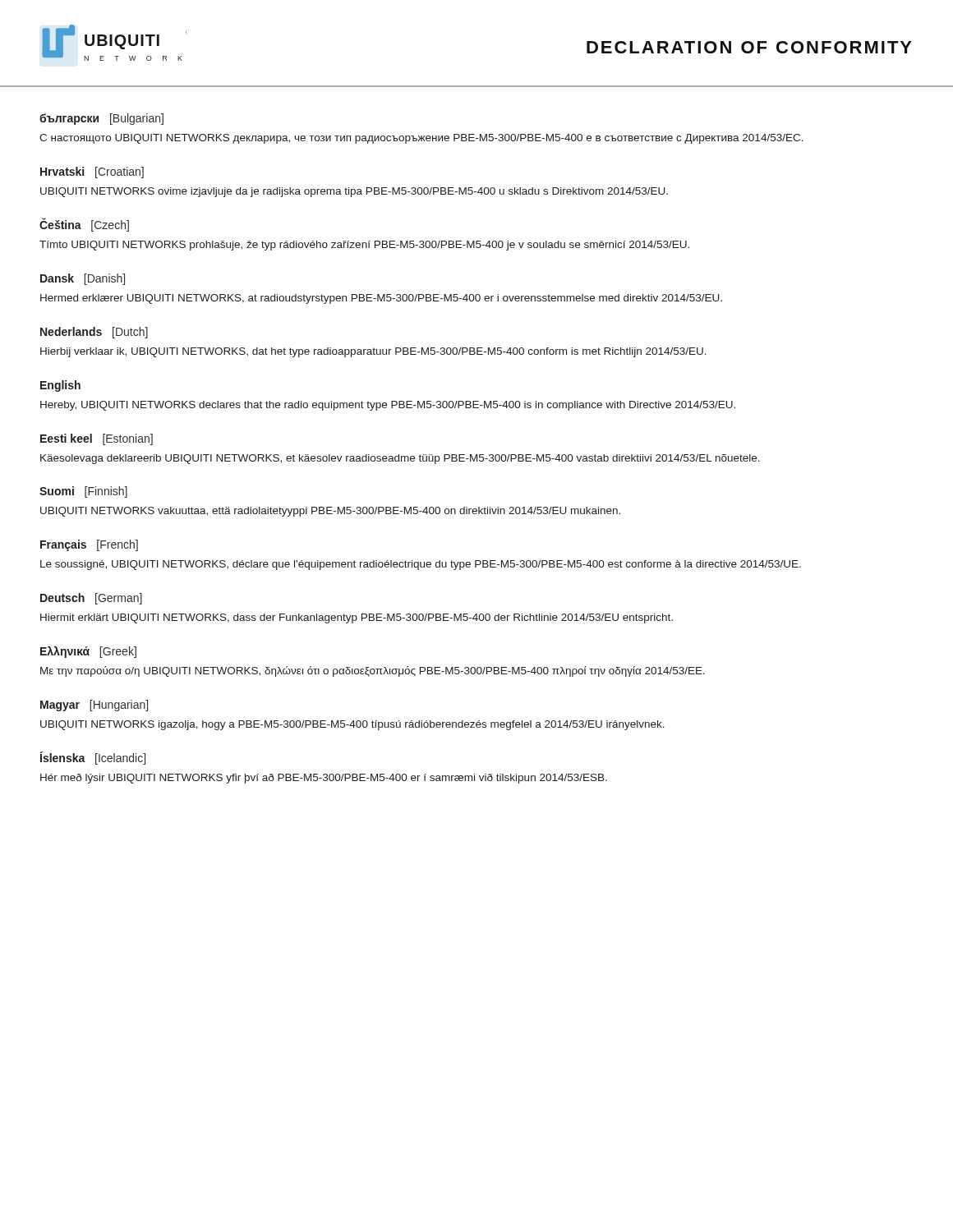This screenshot has width=953, height=1232.
Task: Click on the block starting "Hermed erklærer UBIQUITI"
Action: 476,298
